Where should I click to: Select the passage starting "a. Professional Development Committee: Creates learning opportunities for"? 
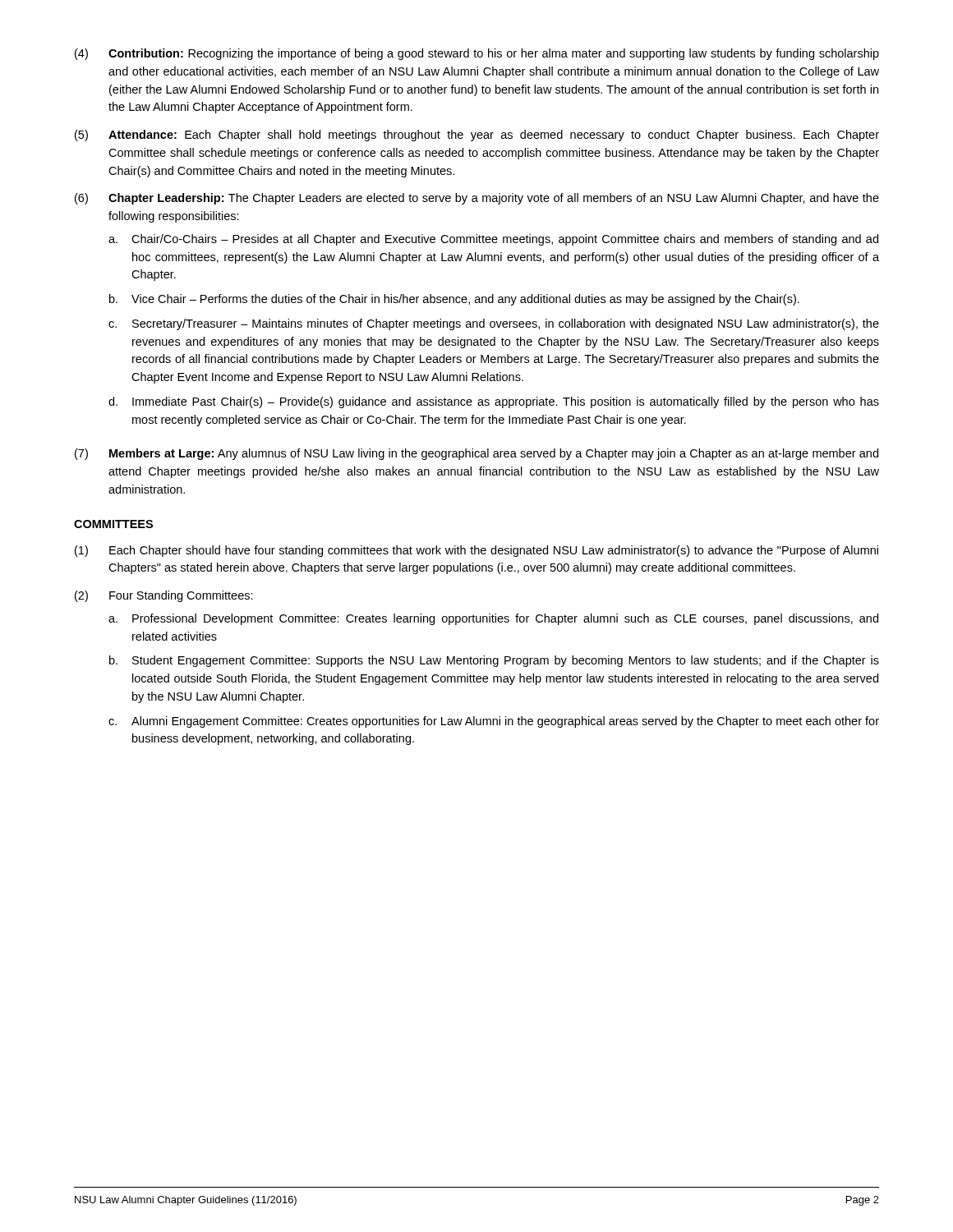point(494,628)
